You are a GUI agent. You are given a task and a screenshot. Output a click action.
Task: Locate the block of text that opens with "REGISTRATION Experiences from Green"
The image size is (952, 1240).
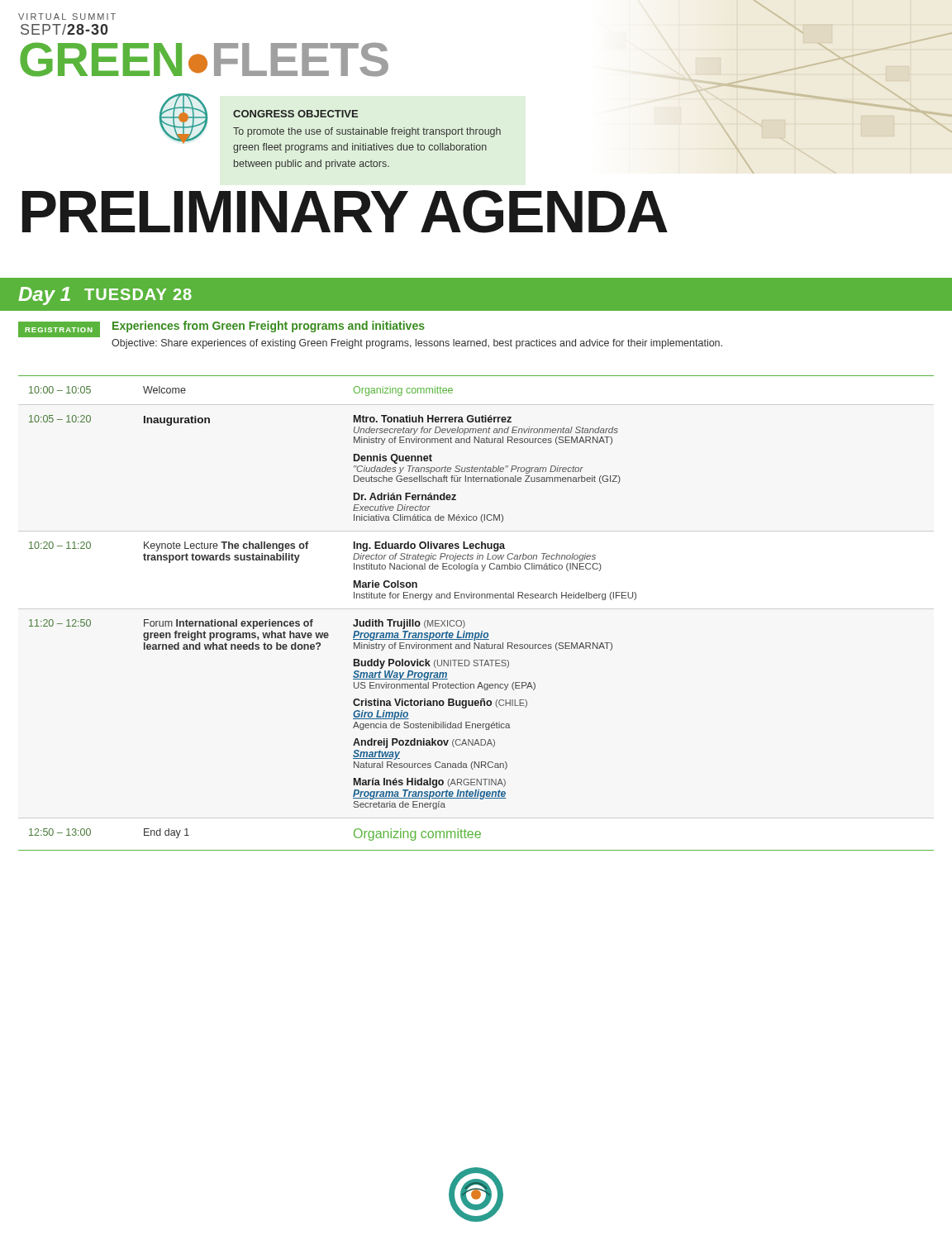[476, 335]
